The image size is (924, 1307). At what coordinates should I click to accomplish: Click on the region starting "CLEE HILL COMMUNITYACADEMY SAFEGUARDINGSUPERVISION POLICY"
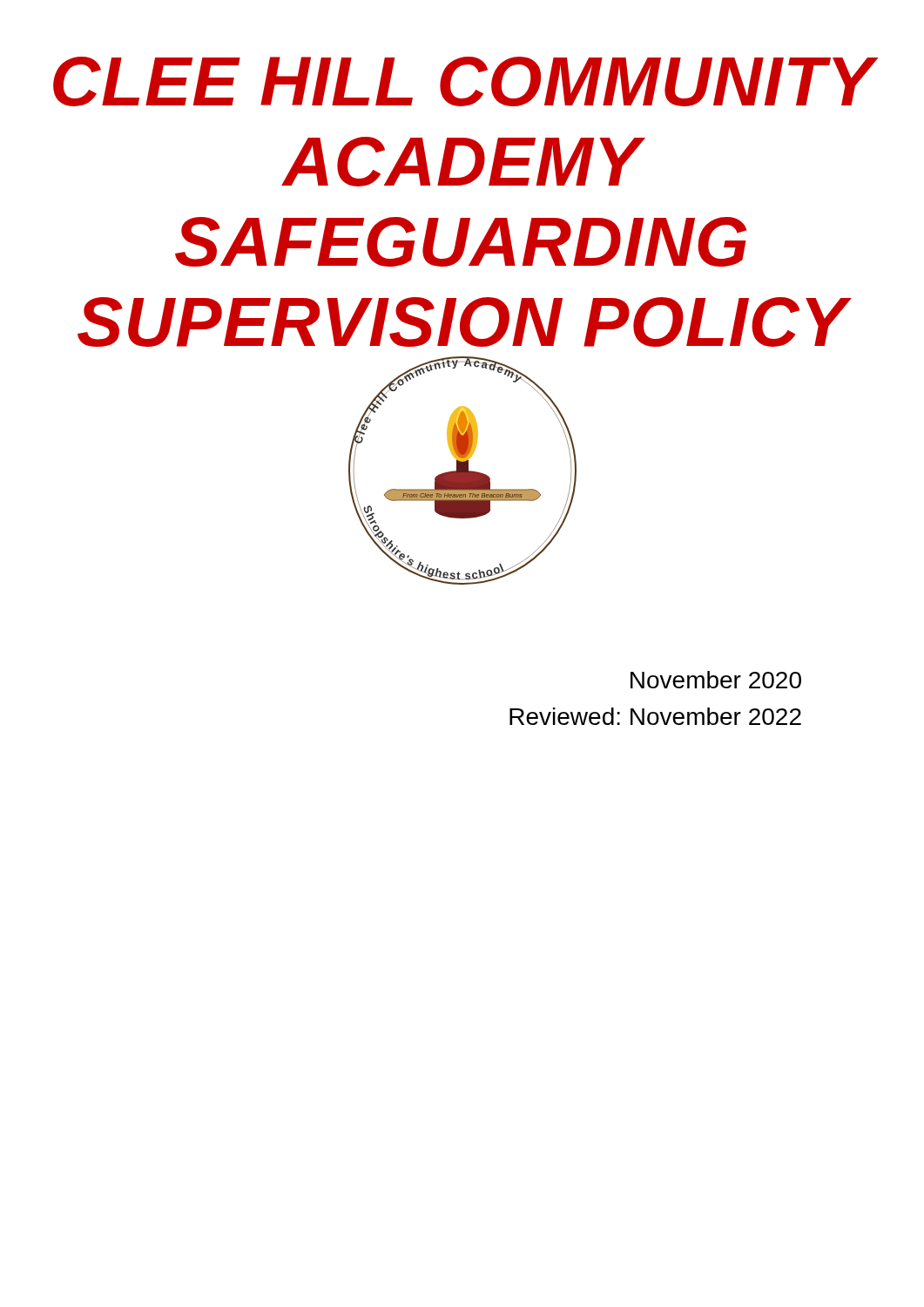coord(462,202)
